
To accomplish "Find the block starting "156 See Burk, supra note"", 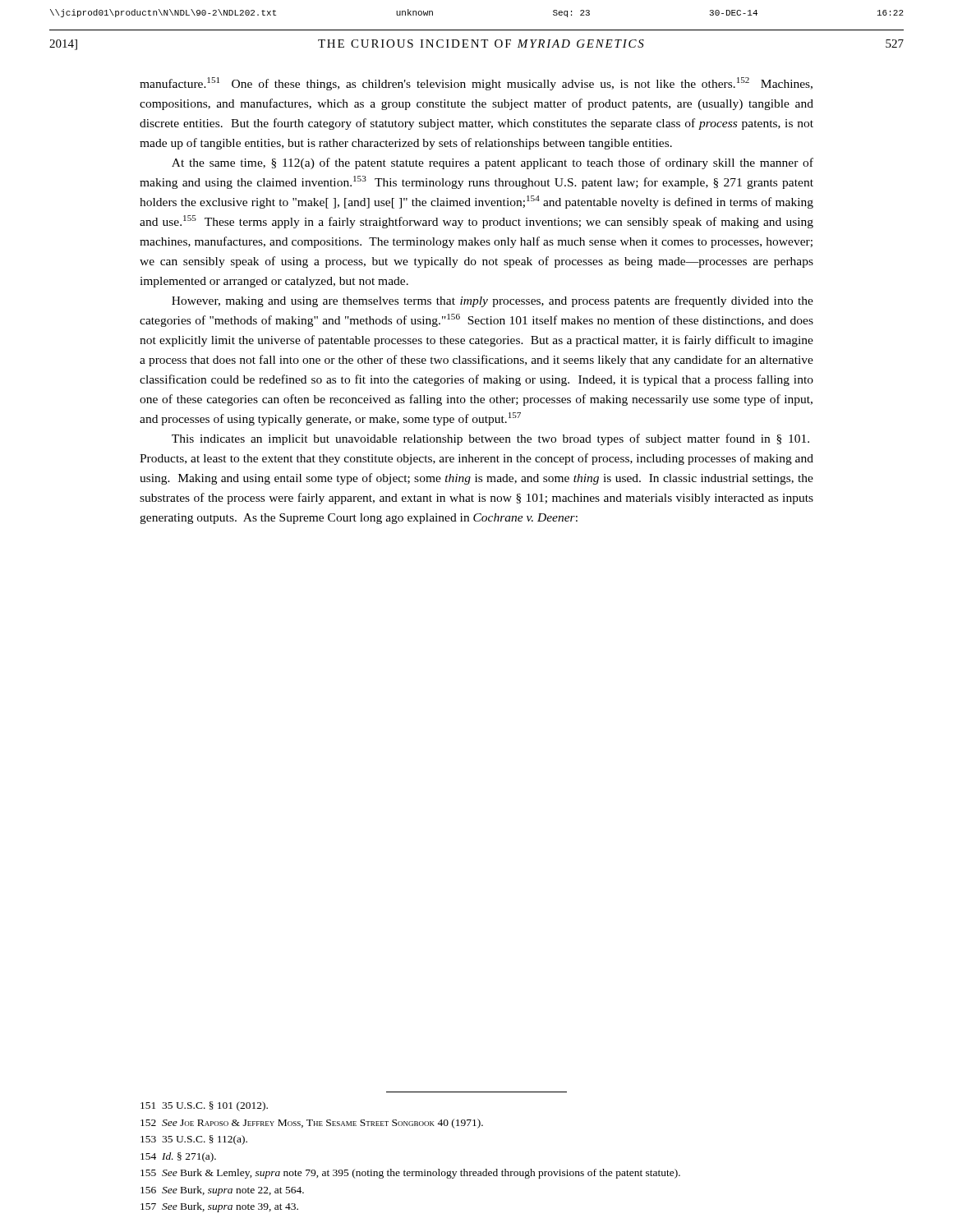I will click(222, 1190).
